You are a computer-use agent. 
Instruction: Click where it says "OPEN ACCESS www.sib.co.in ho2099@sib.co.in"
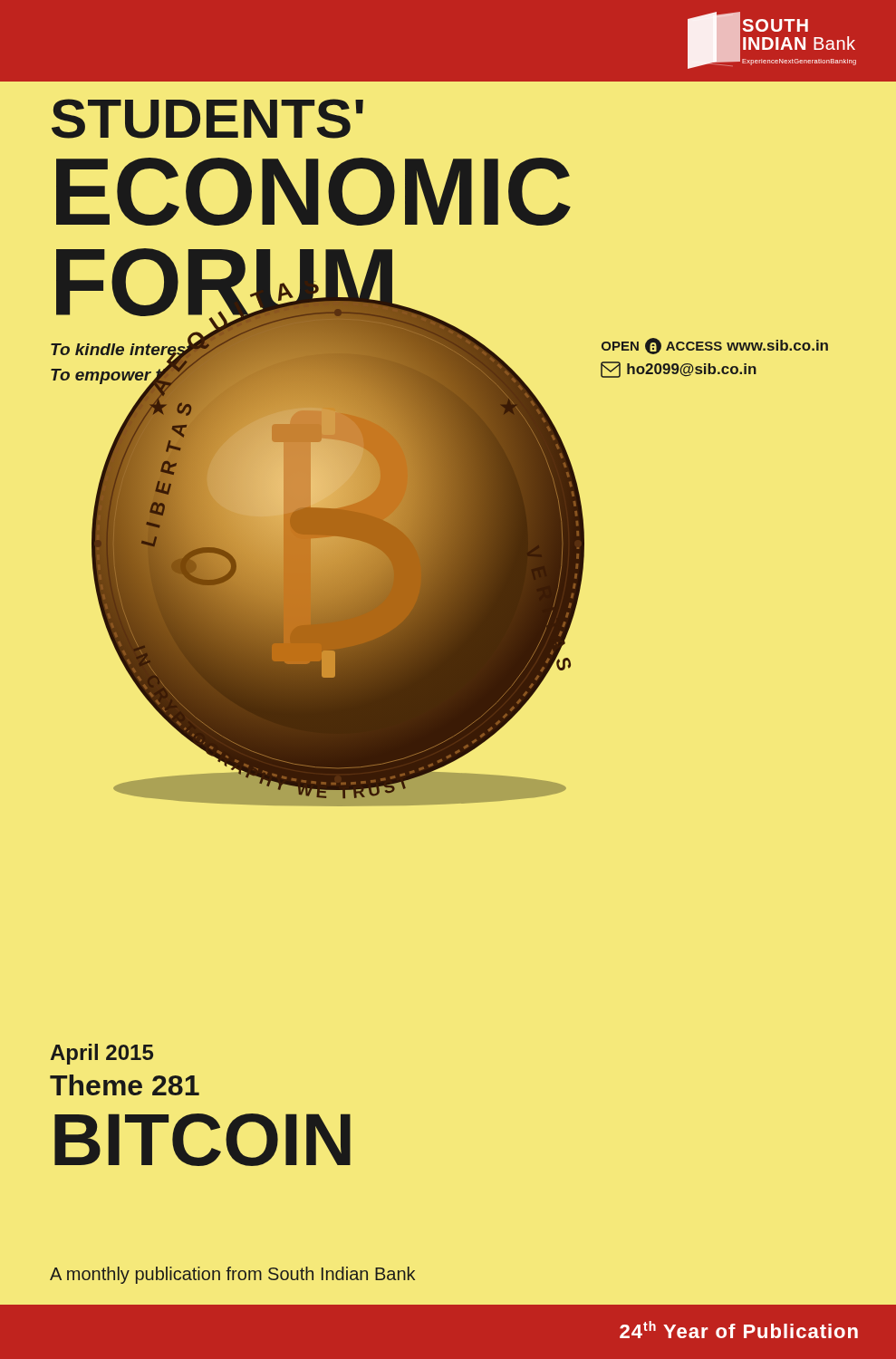pyautogui.click(x=715, y=357)
